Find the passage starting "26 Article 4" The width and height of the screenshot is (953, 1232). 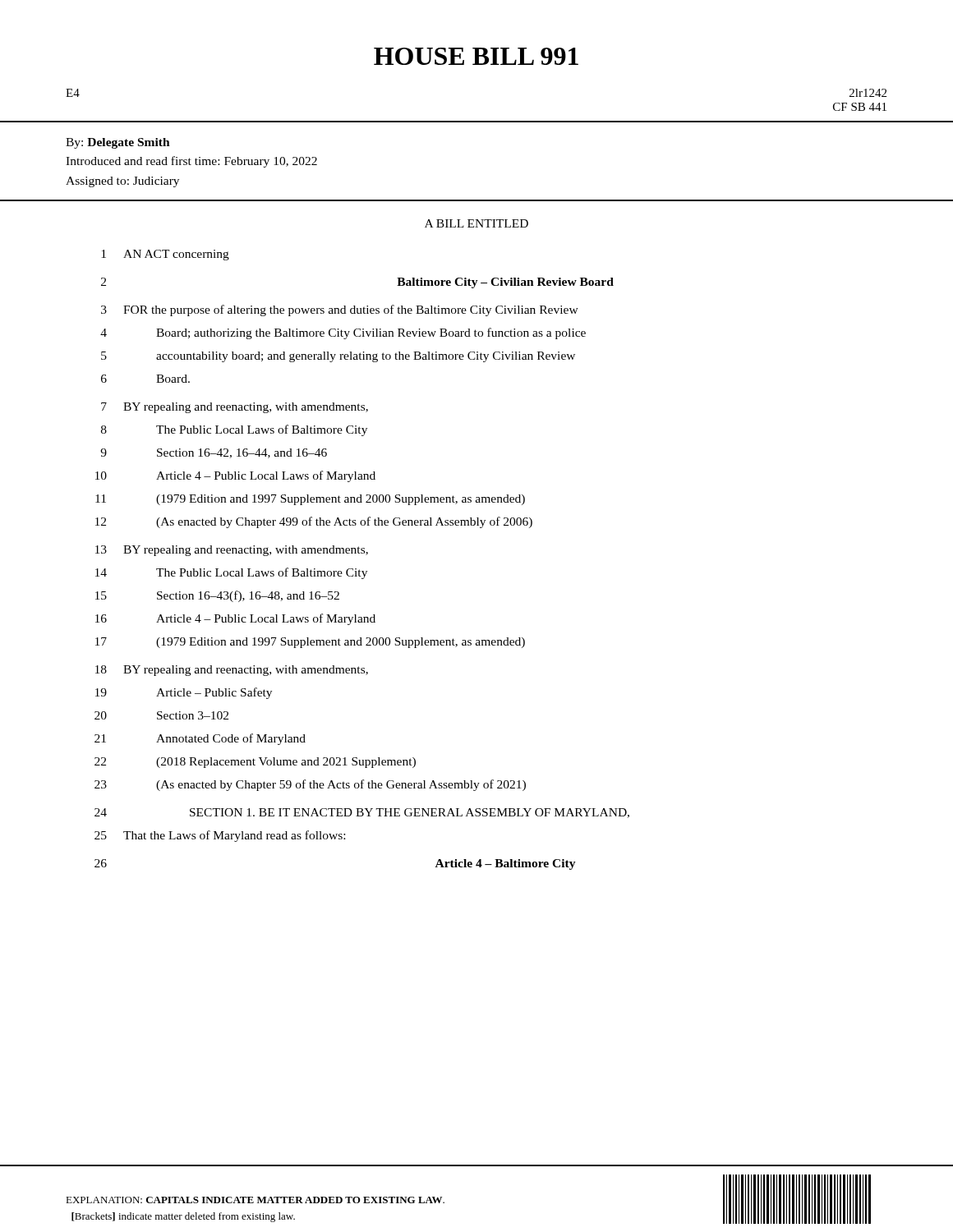pos(476,863)
